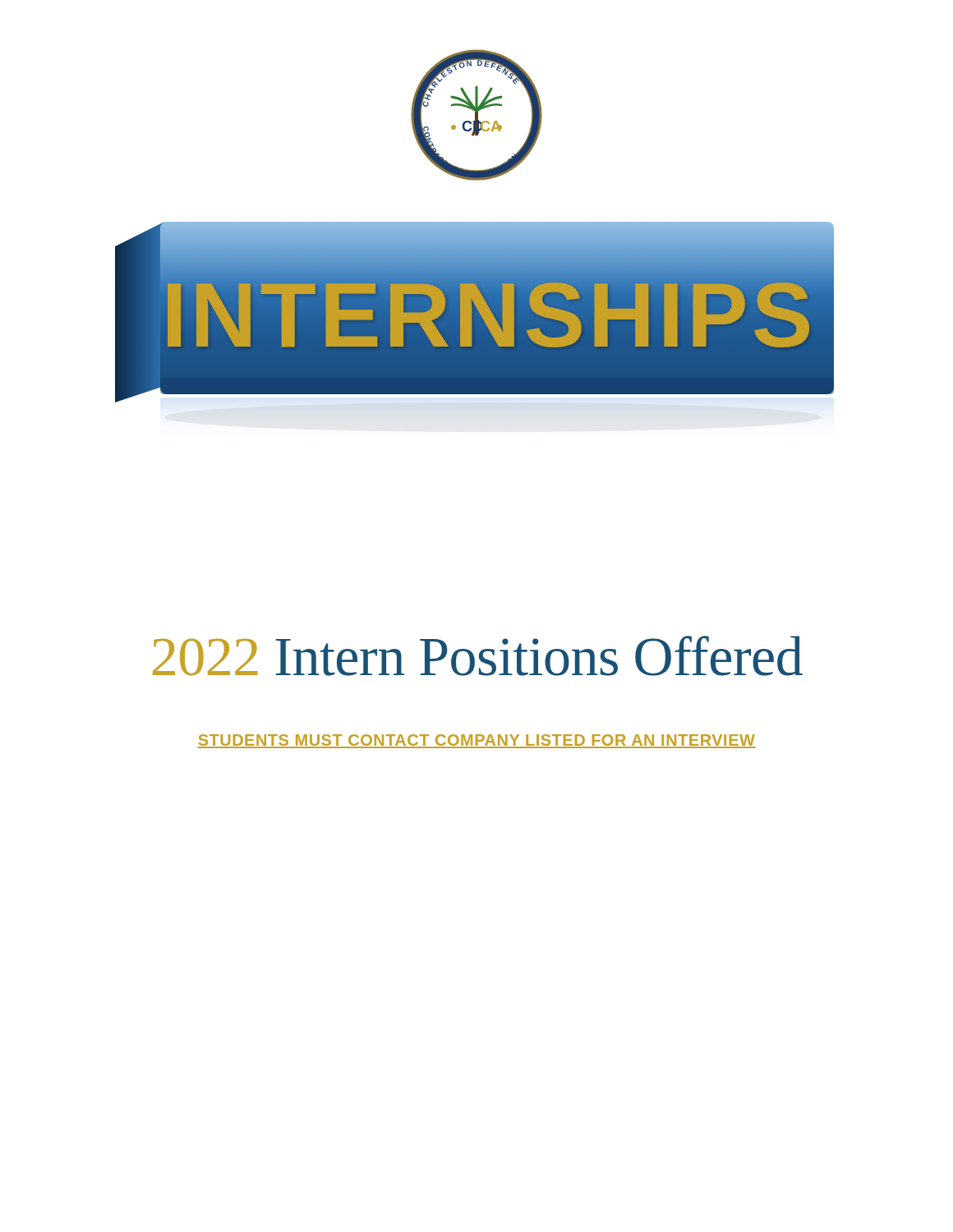Point to the block beginning "STUDENTS MUST CONTACT COMPANY LISTED"
Screen dimensions: 1232x953
pos(476,740)
